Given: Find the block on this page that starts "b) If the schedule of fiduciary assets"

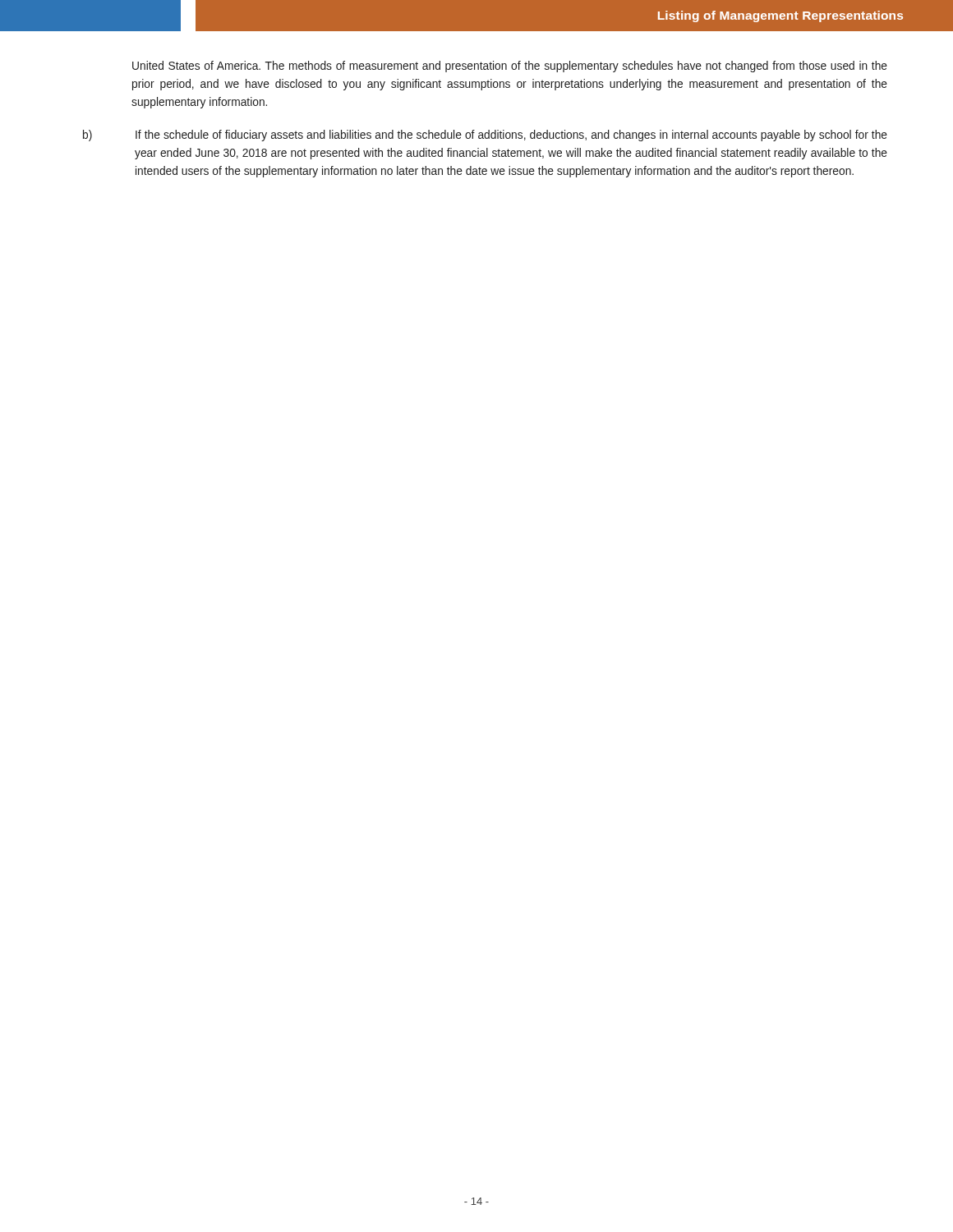Looking at the screenshot, I should tap(485, 154).
